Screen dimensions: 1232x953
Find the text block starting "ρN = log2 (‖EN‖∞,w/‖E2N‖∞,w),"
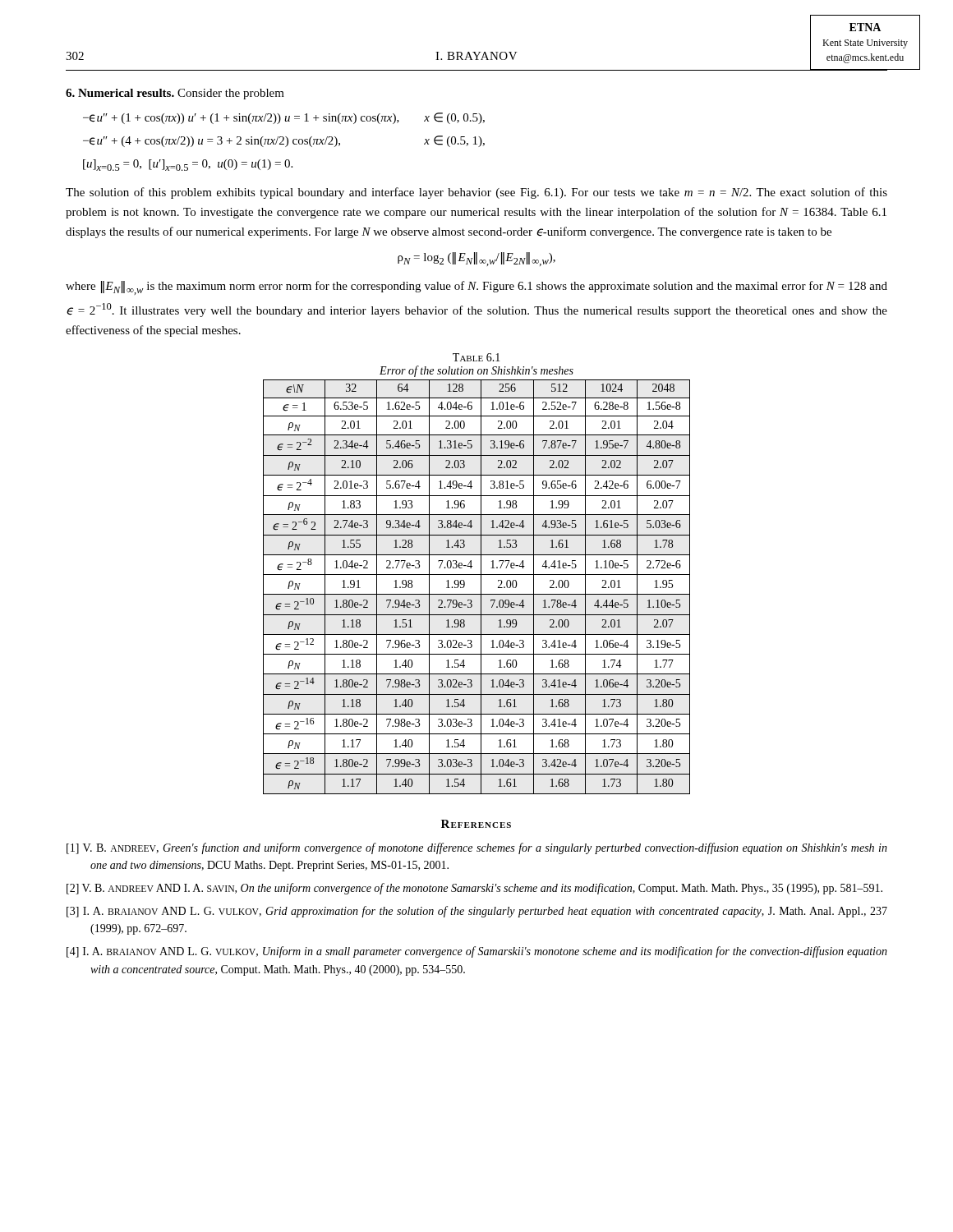[x=476, y=258]
